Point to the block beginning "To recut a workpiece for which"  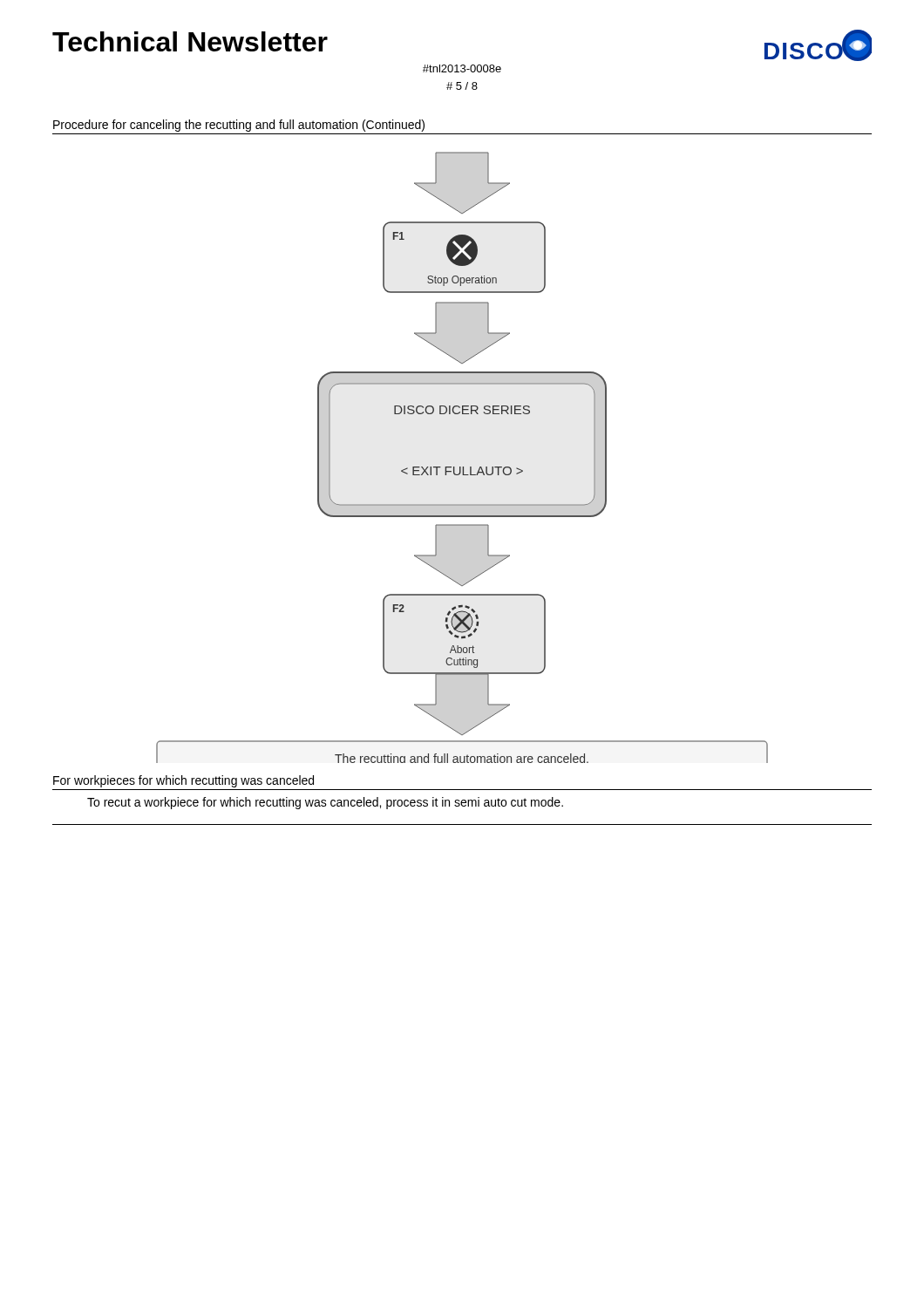click(x=326, y=802)
